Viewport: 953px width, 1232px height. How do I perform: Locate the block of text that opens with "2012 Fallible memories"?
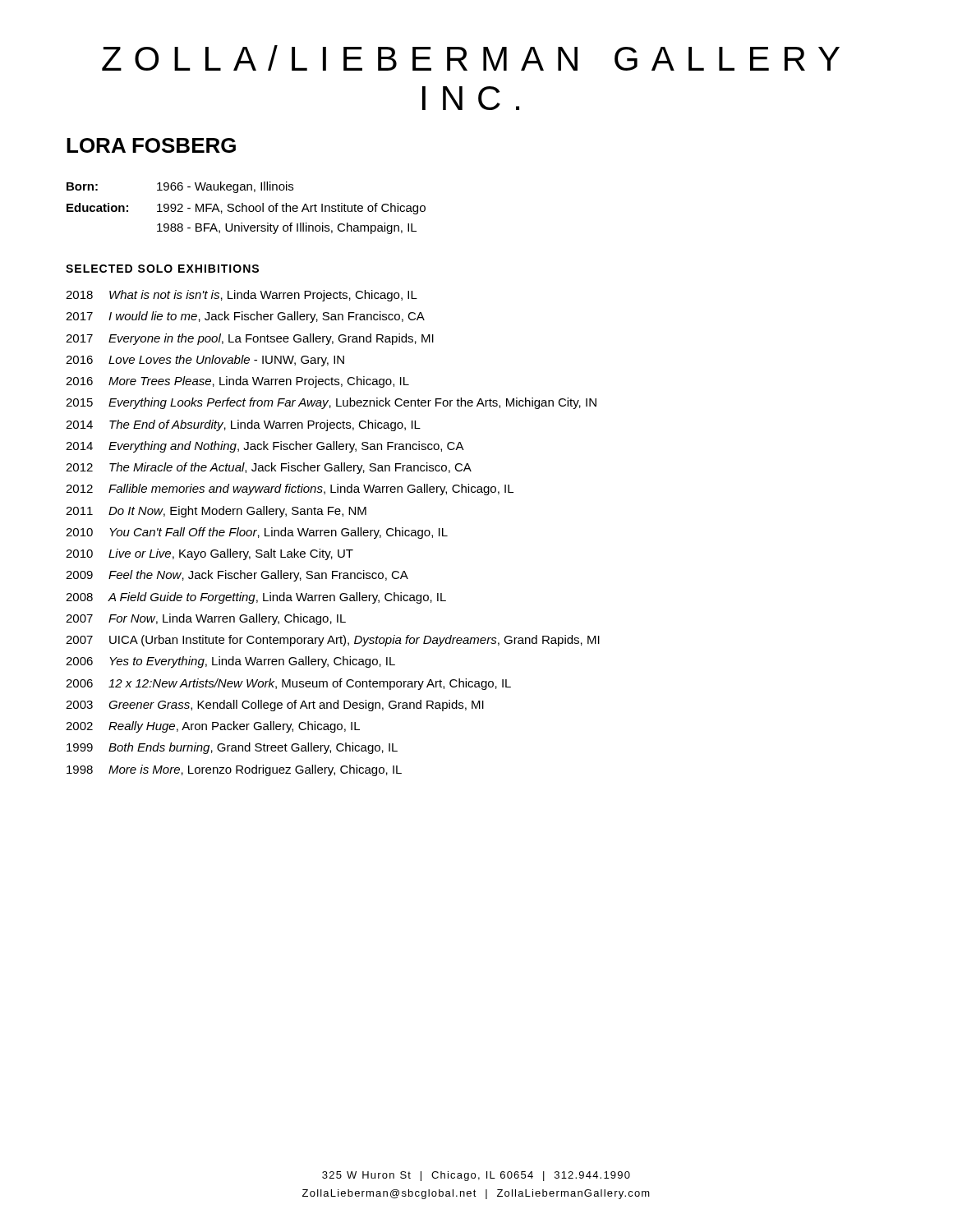click(x=290, y=489)
